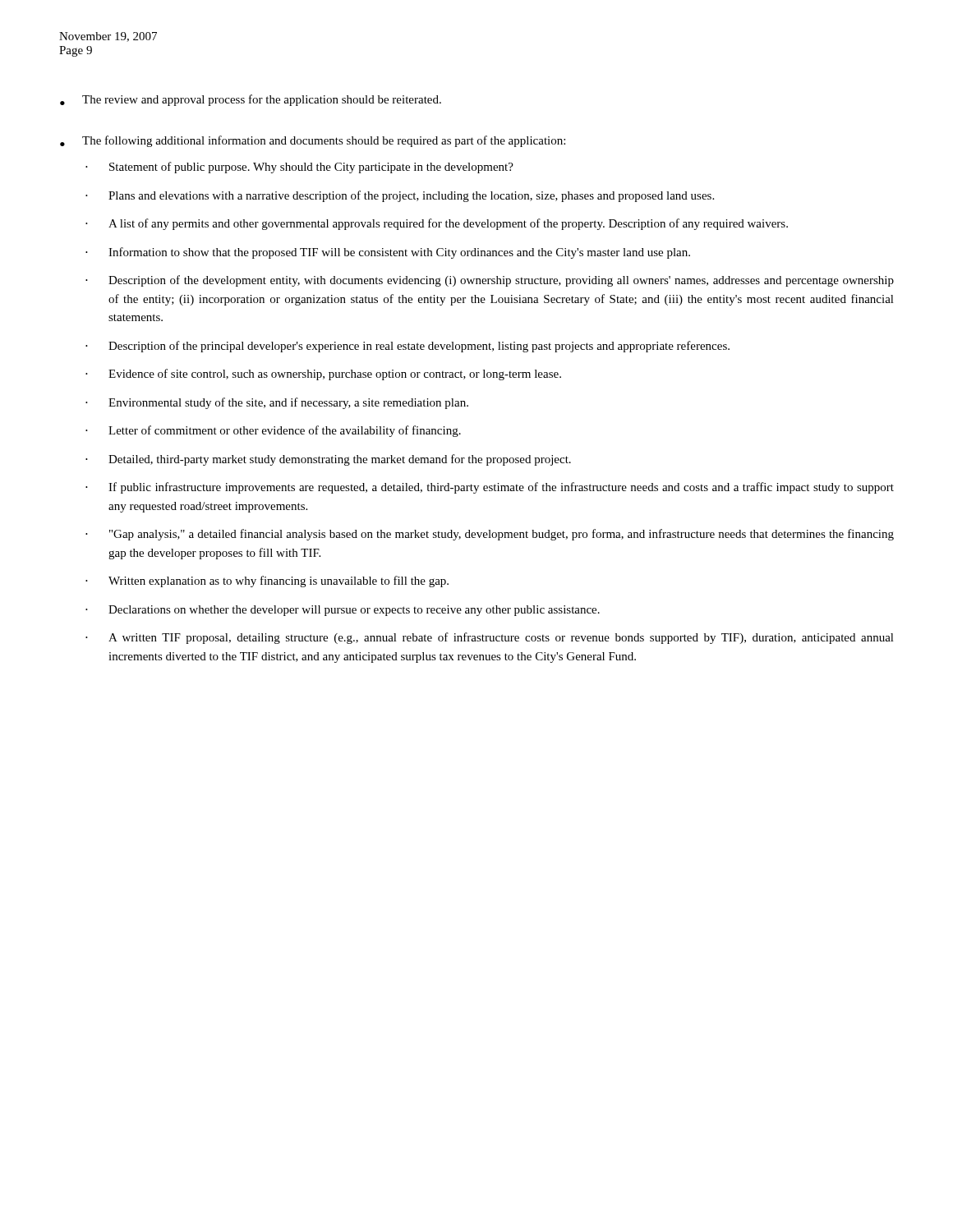This screenshot has height=1232, width=953.
Task: Select the passage starting "• Written explanation"
Action: point(267,582)
